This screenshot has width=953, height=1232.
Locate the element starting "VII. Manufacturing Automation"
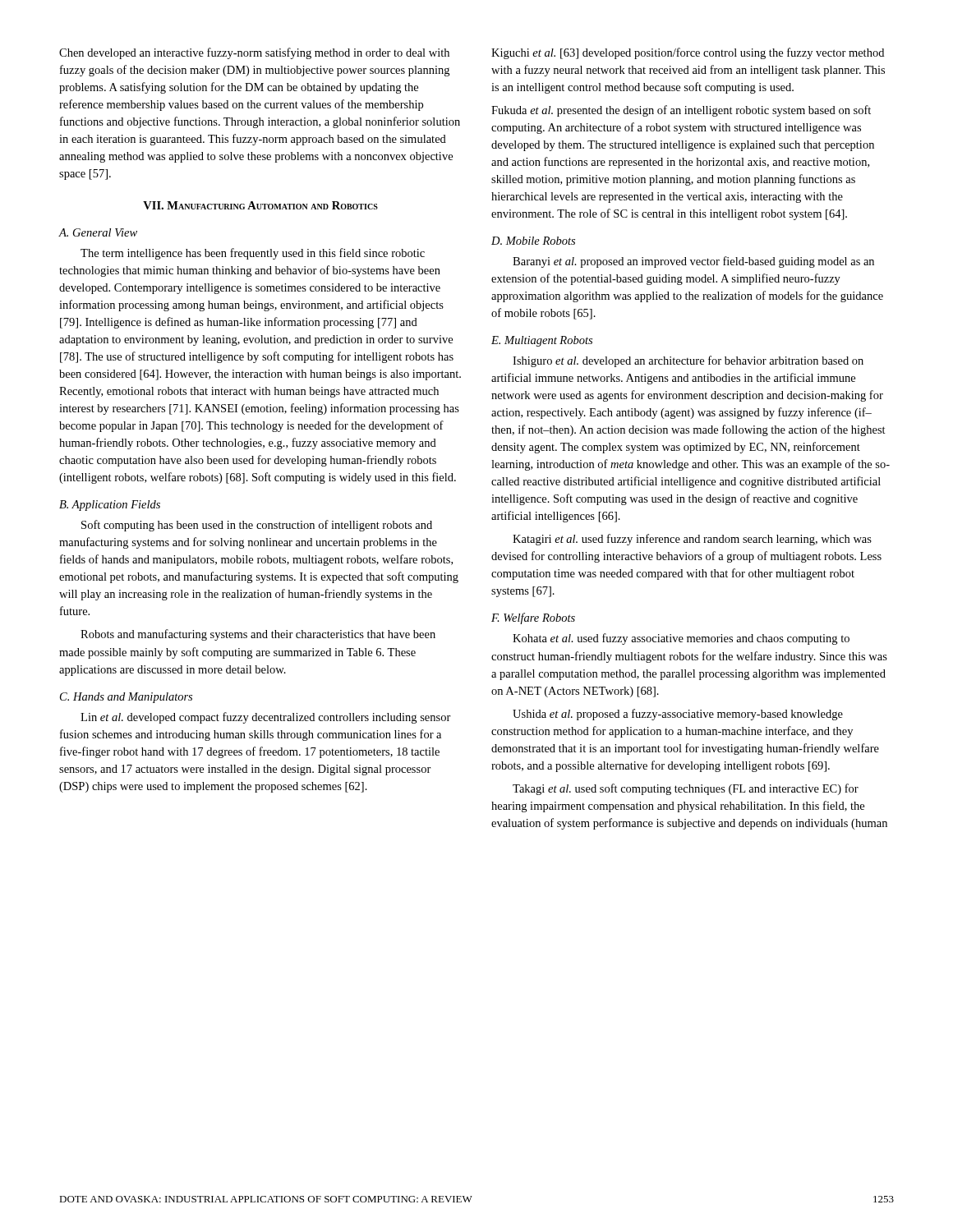point(260,205)
